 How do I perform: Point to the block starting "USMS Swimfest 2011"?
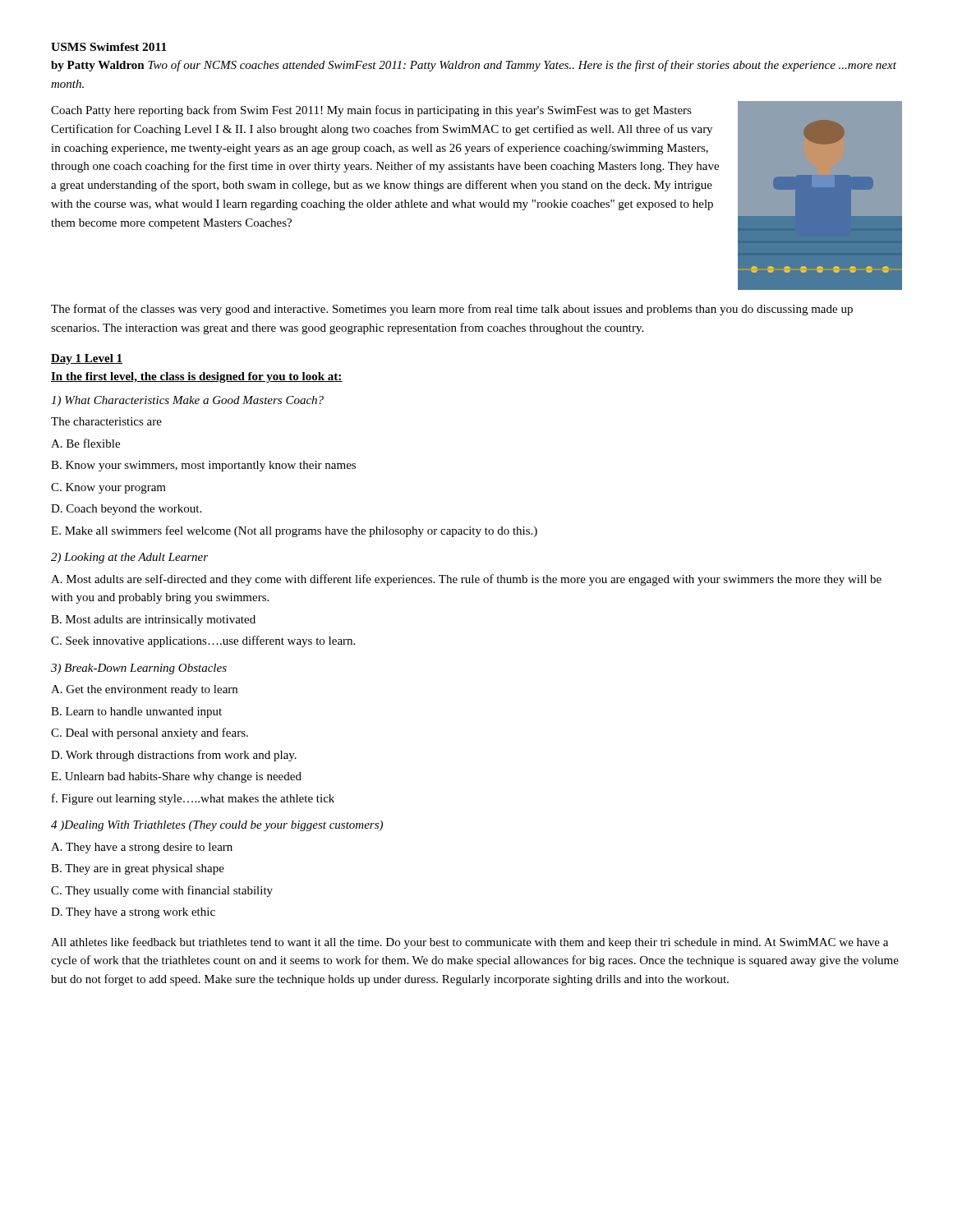[x=109, y=46]
